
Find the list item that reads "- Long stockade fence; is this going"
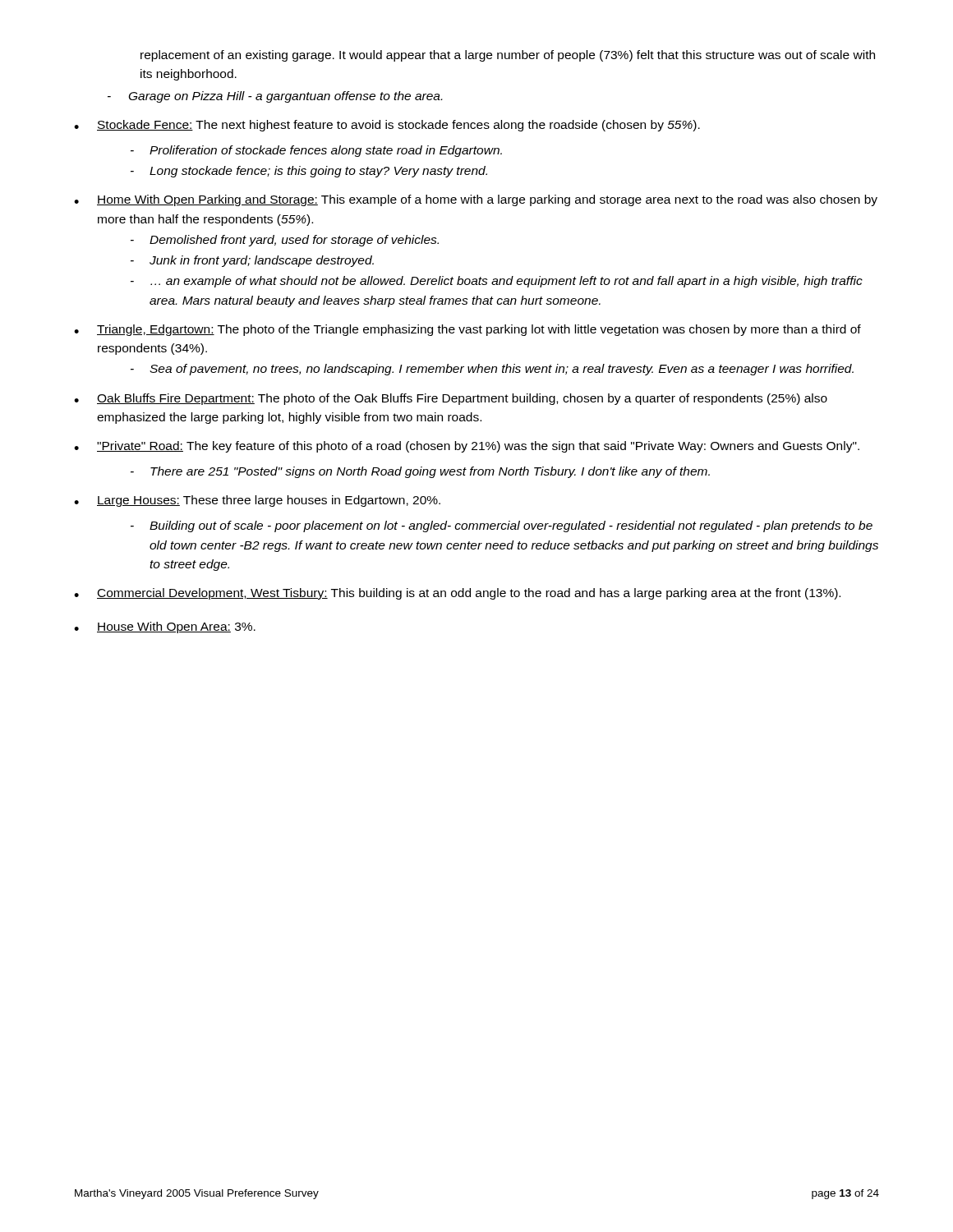(309, 172)
